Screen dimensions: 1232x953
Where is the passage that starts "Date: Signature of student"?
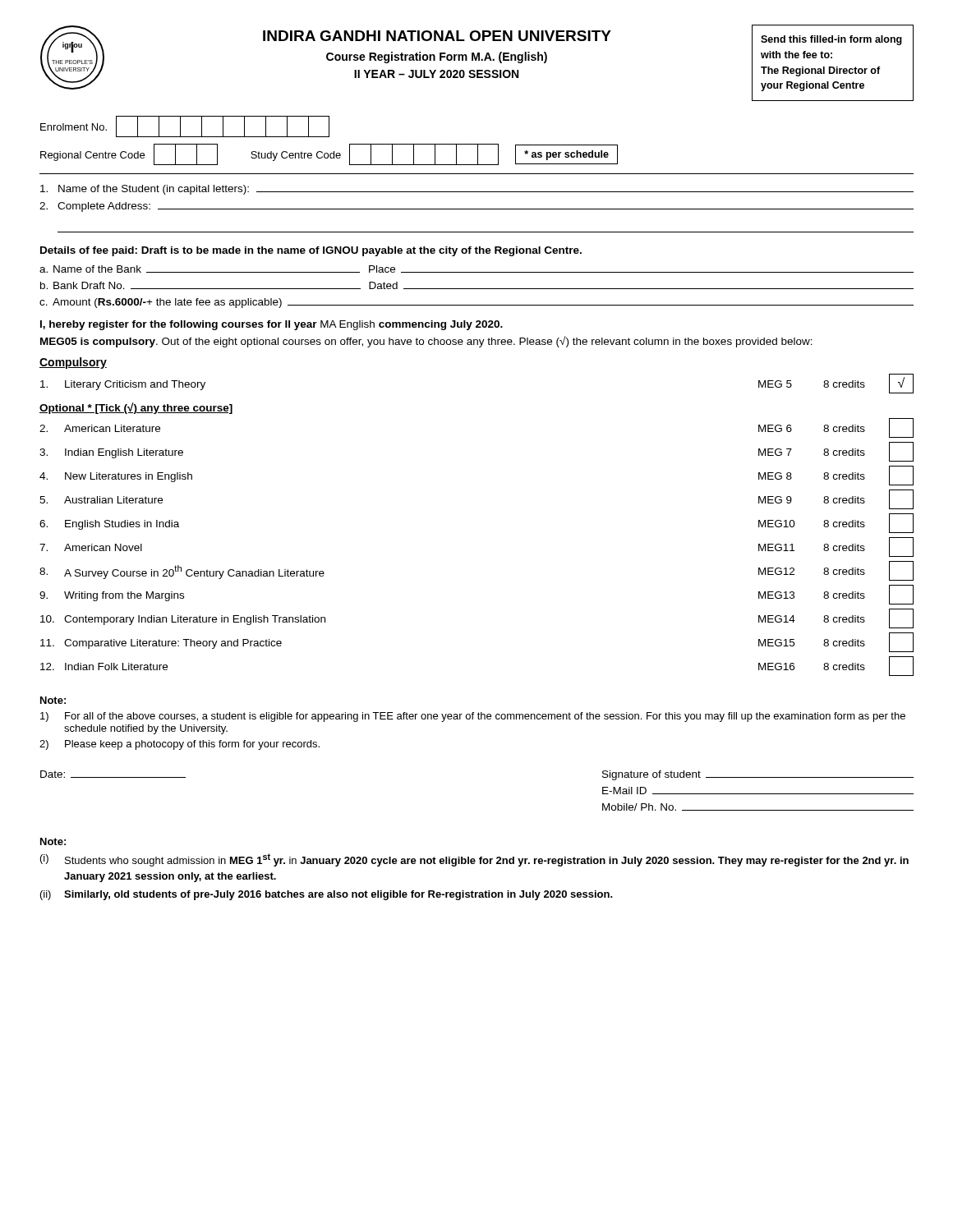[55, 775]
